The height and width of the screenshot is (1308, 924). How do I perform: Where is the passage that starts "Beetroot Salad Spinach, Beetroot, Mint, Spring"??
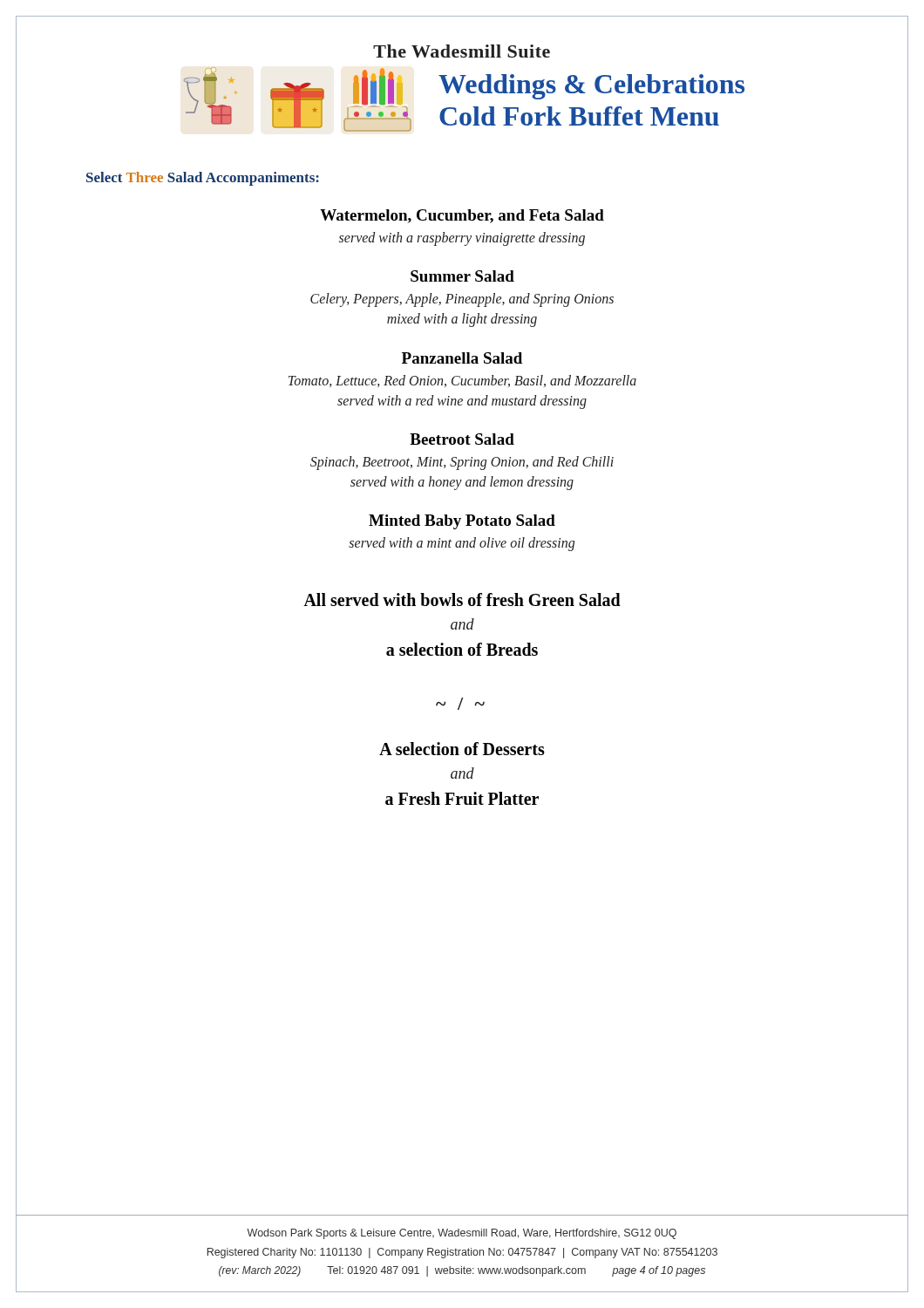point(462,461)
